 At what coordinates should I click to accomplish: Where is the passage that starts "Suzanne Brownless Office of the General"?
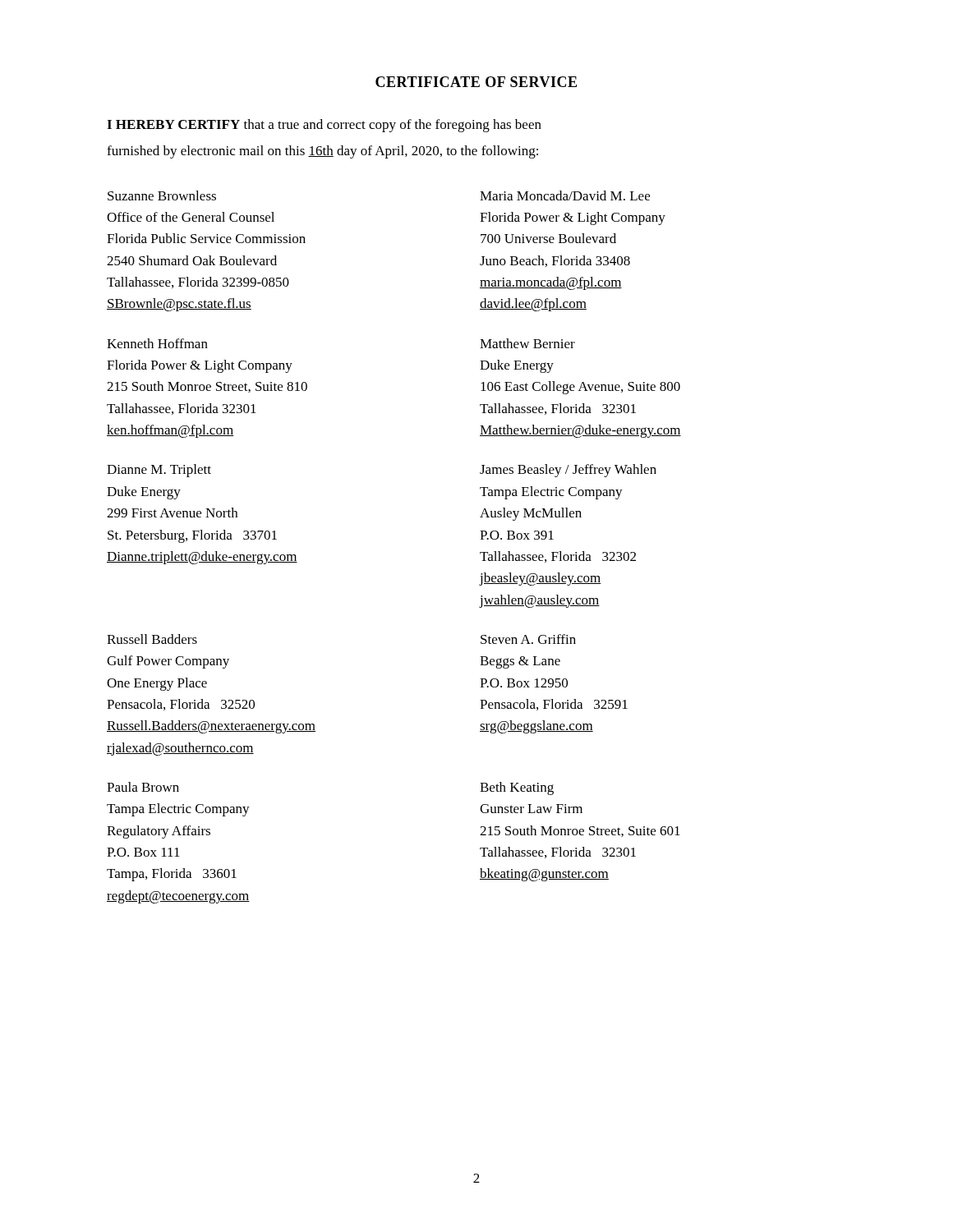206,250
